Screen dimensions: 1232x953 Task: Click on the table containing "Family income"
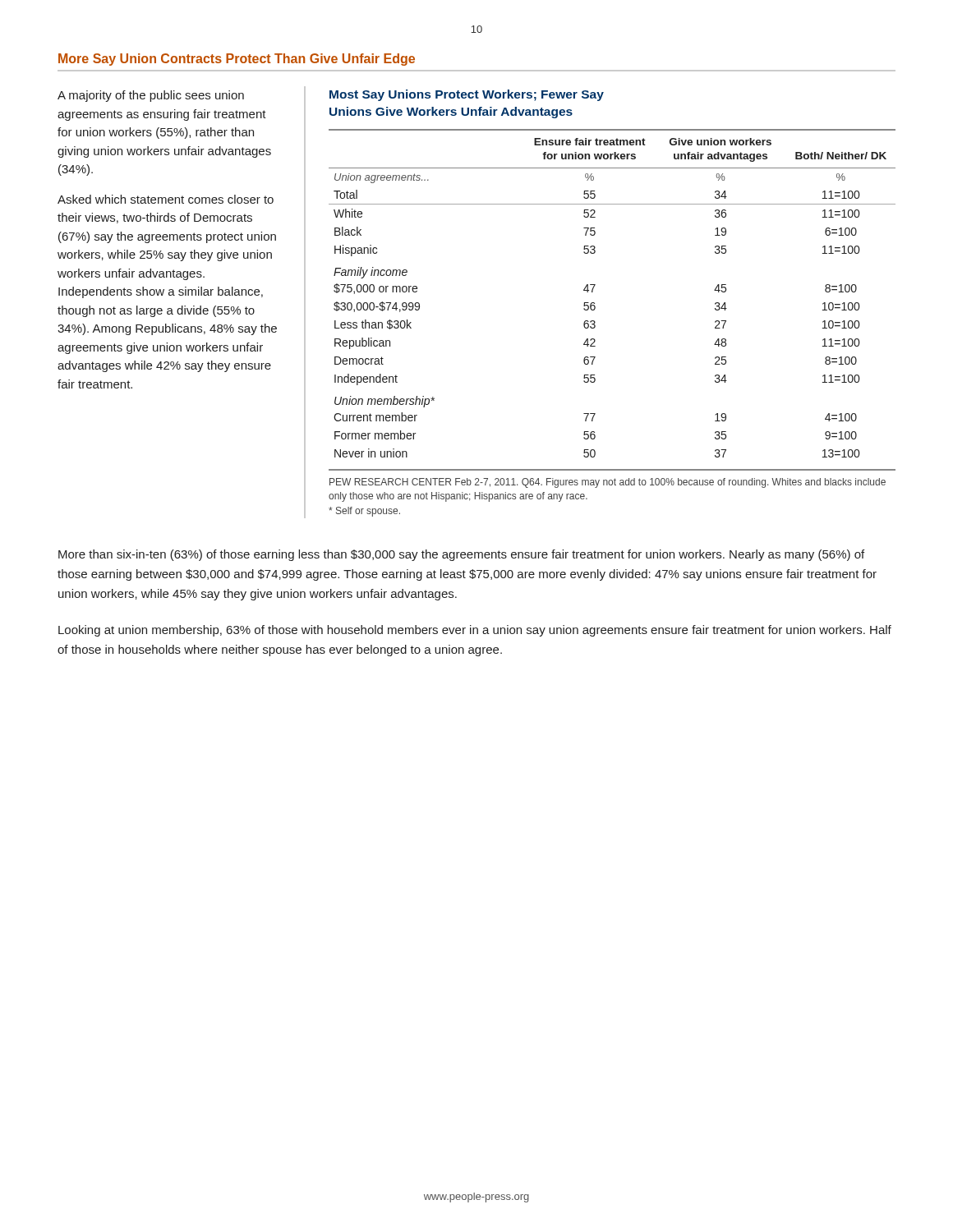pos(612,324)
